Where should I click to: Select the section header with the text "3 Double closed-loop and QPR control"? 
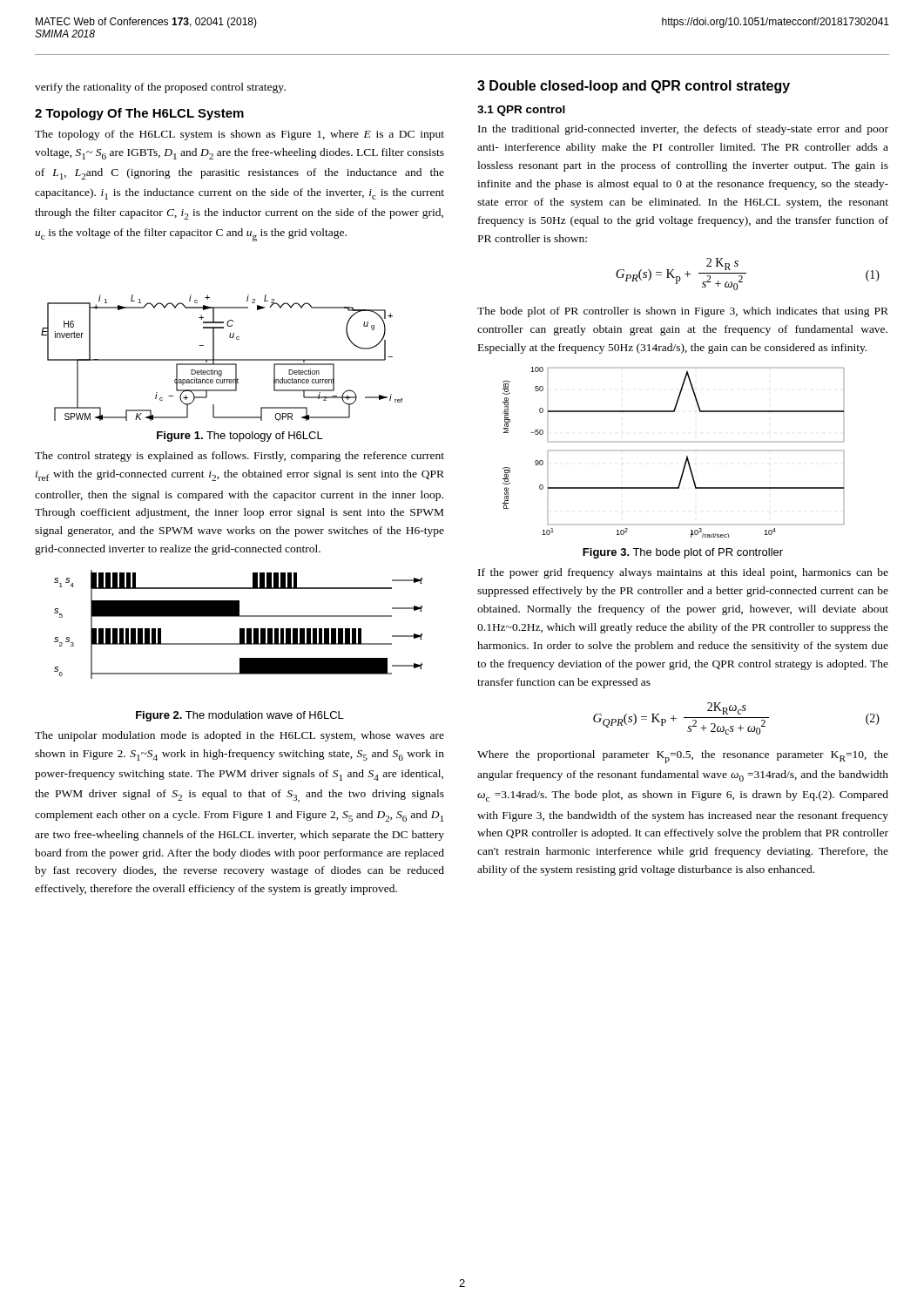pyautogui.click(x=634, y=86)
